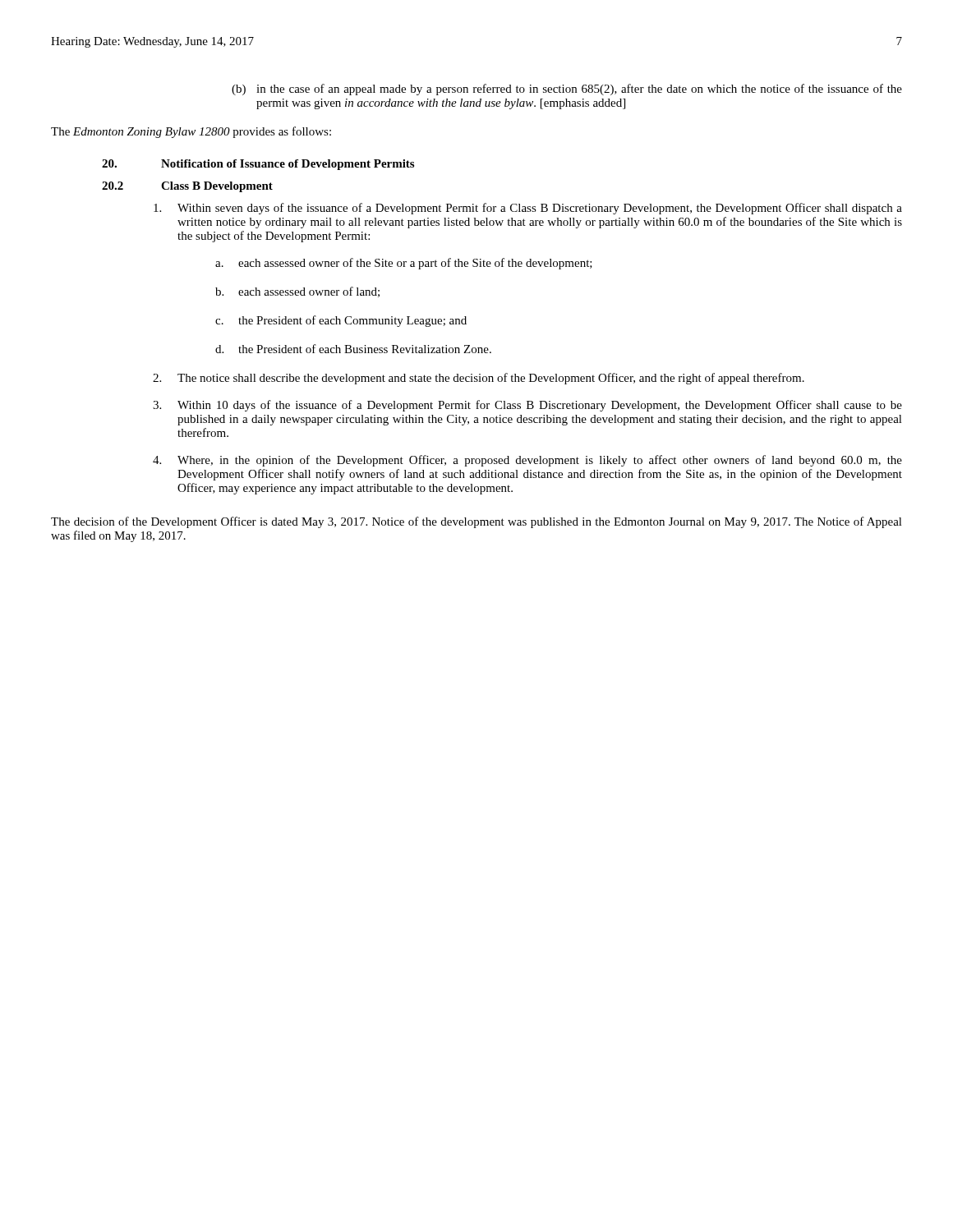
Task: Click where it says "20.2 Class B Development"
Action: [x=187, y=186]
